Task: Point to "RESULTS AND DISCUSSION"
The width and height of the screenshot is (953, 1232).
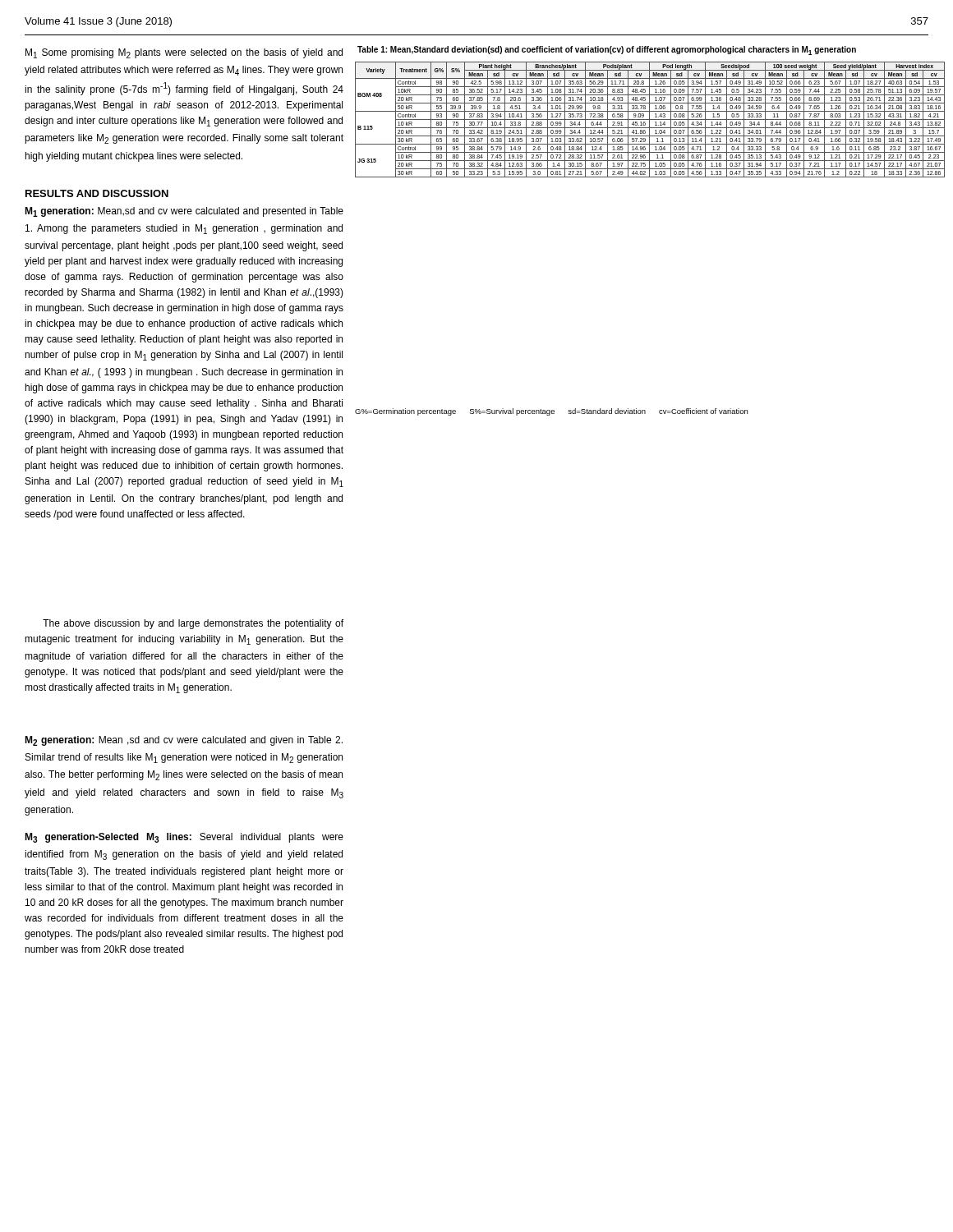Action: (x=97, y=193)
